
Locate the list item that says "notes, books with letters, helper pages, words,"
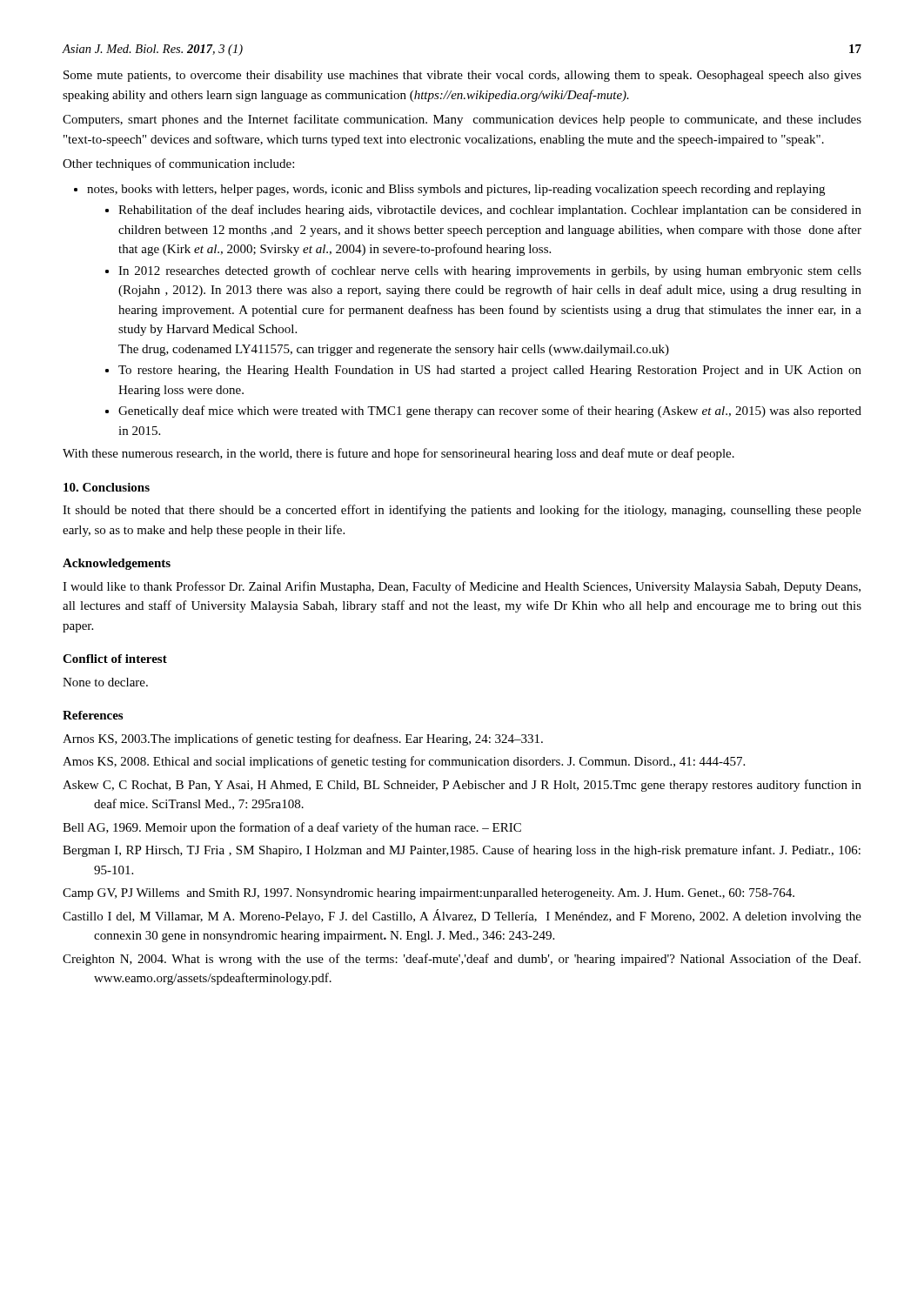click(474, 309)
